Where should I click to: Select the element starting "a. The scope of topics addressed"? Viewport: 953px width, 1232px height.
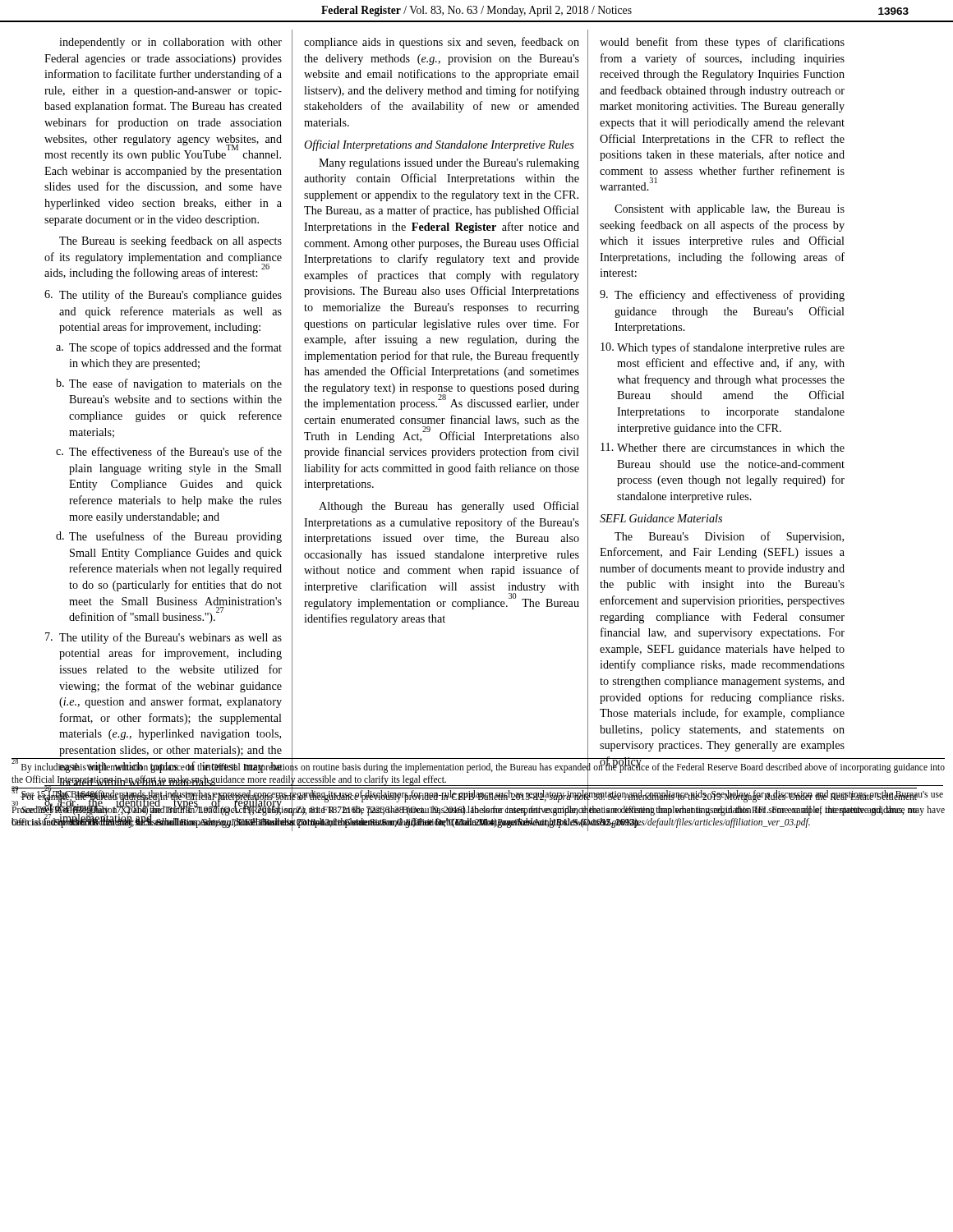point(163,356)
